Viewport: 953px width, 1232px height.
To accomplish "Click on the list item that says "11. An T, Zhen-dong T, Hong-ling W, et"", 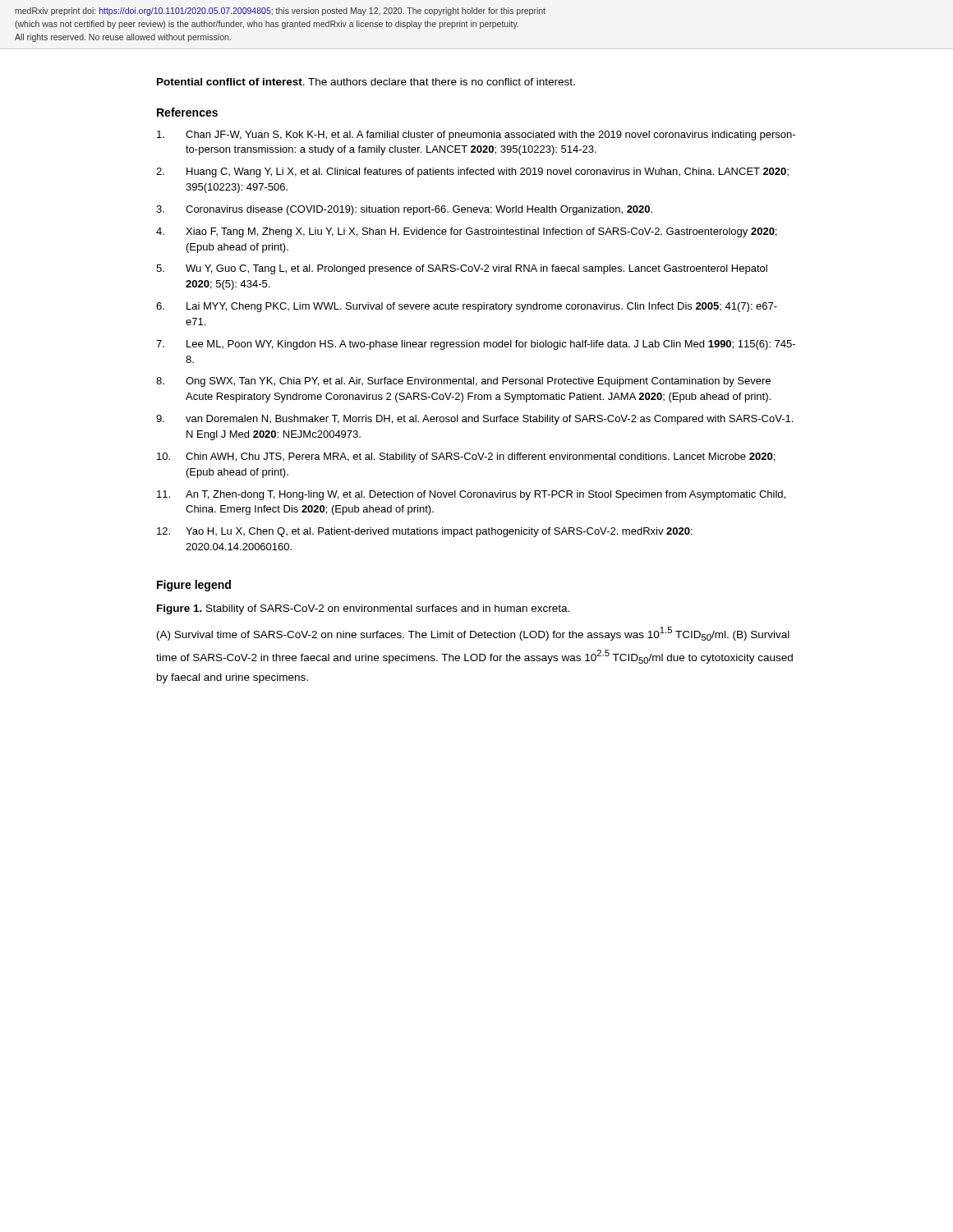I will coord(476,502).
